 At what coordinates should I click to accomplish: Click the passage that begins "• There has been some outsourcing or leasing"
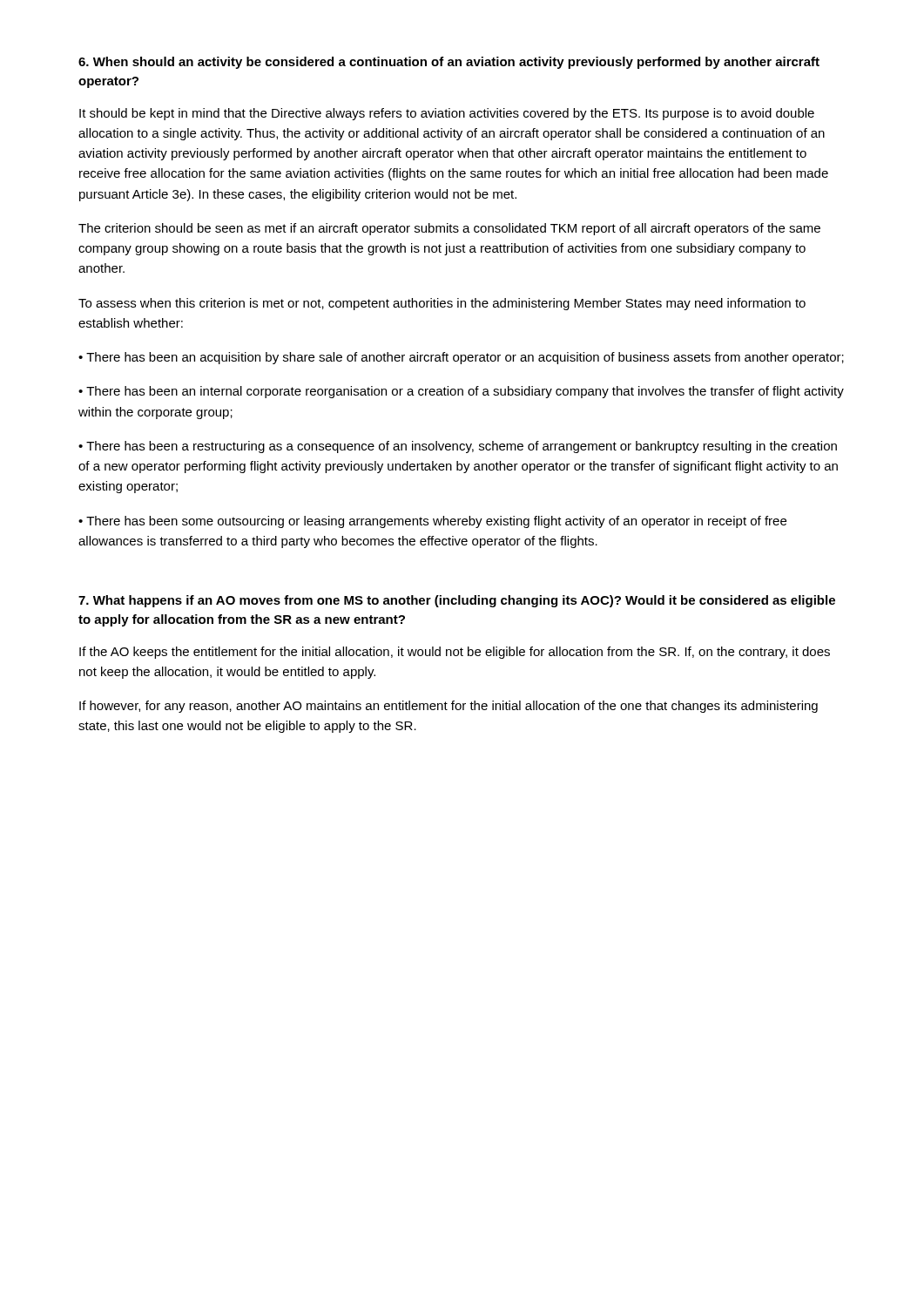point(433,530)
